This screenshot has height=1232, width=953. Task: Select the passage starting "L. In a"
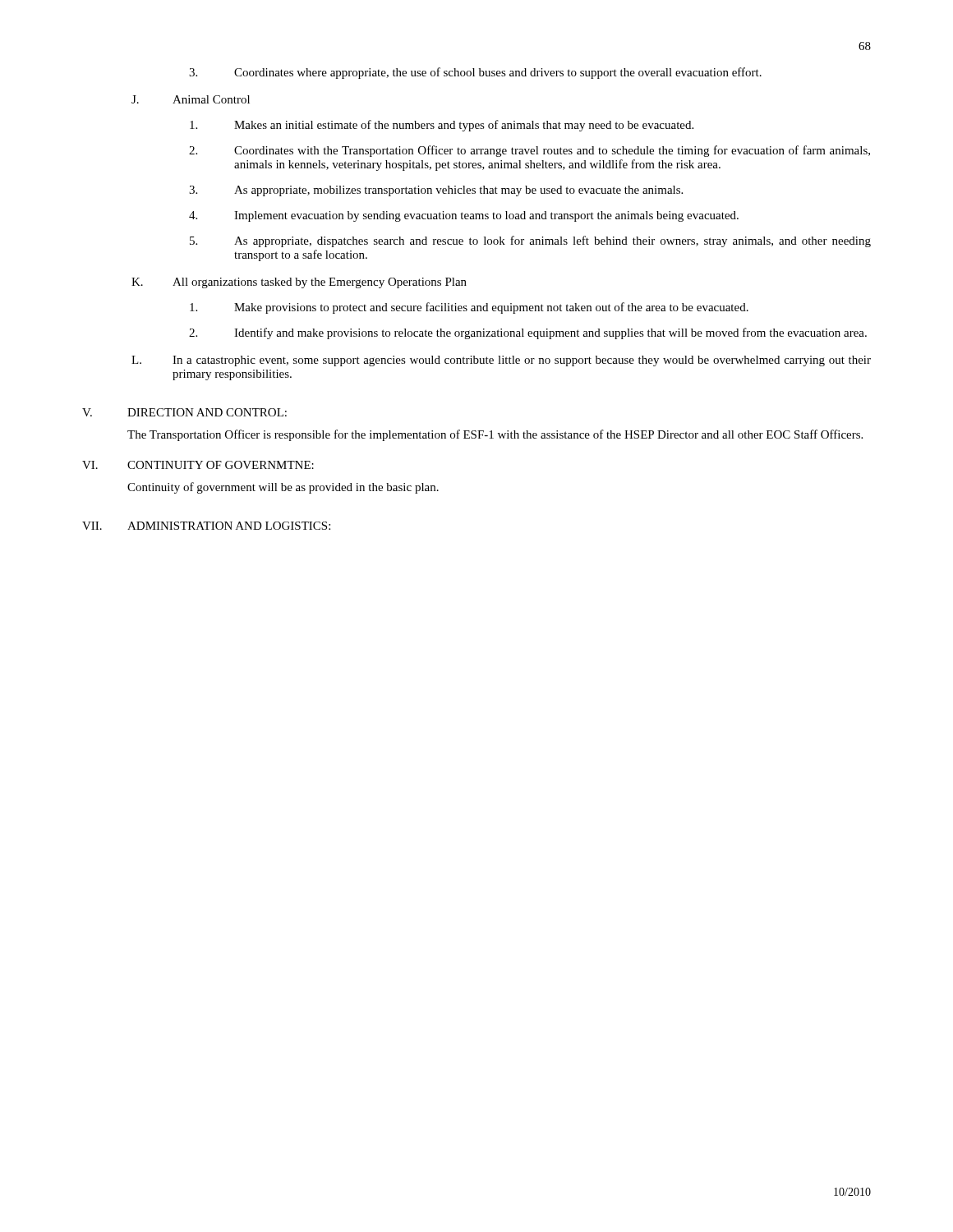tap(501, 367)
